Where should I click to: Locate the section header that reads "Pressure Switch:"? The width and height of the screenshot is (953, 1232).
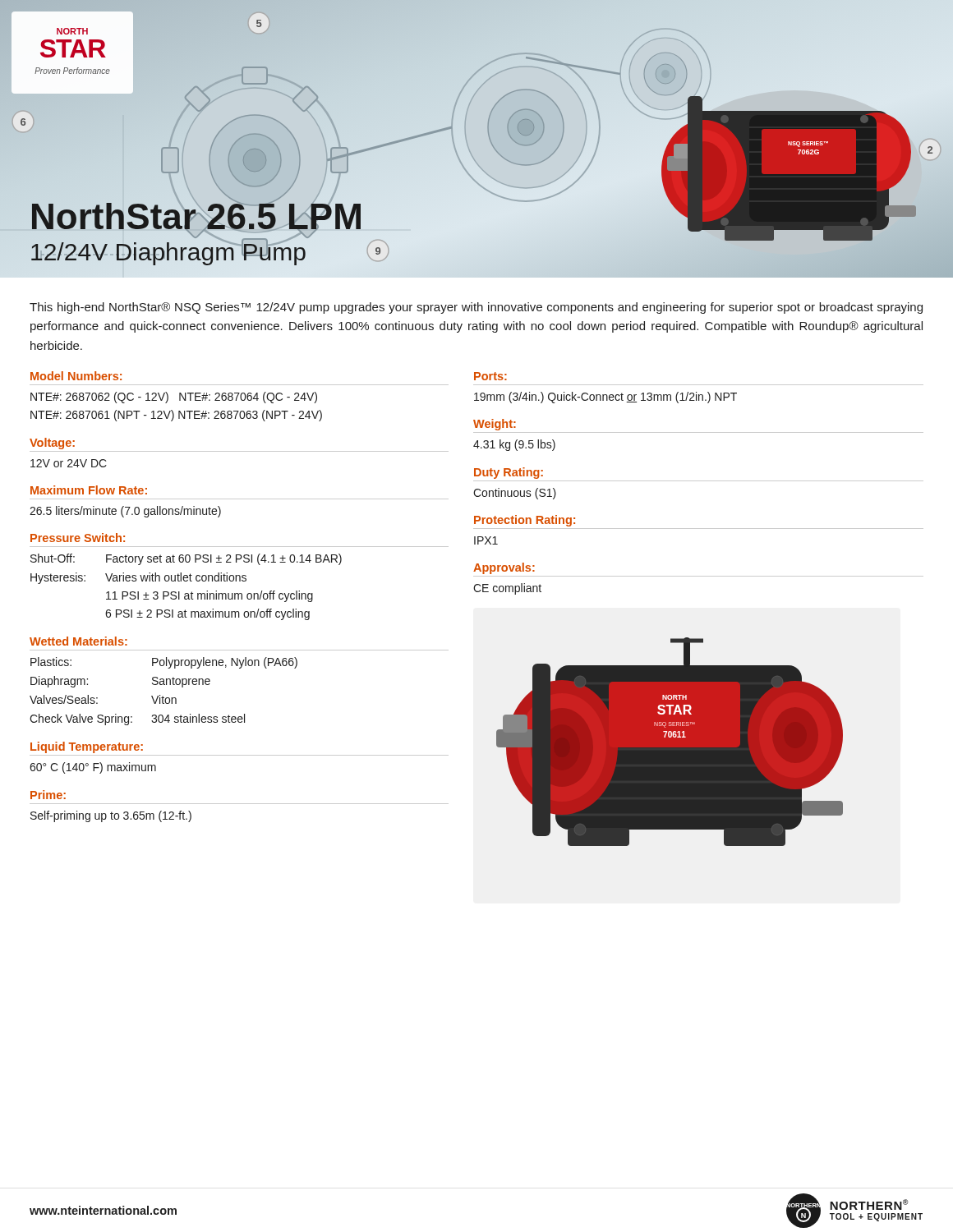pyautogui.click(x=78, y=538)
